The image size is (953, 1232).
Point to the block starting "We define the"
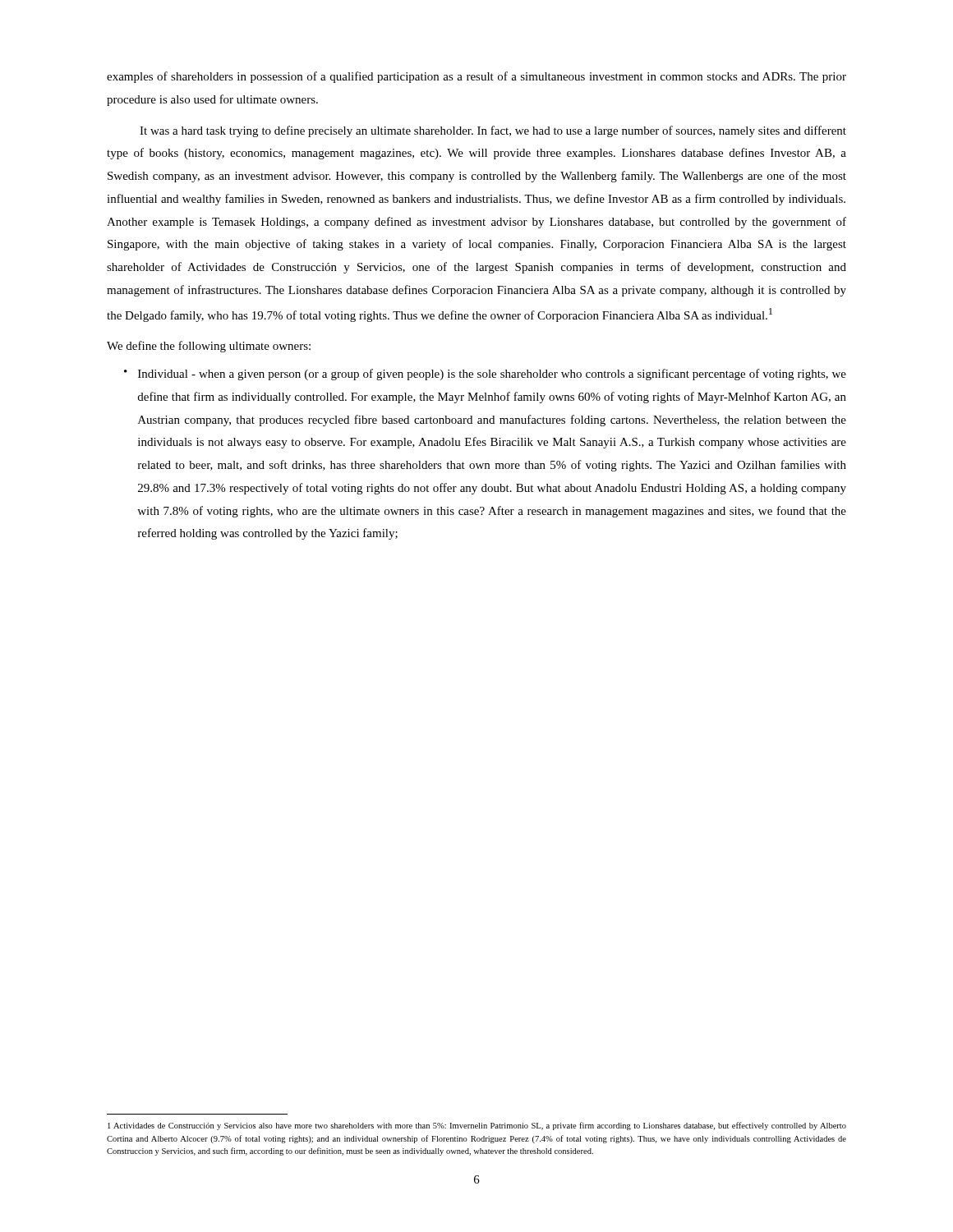click(209, 346)
